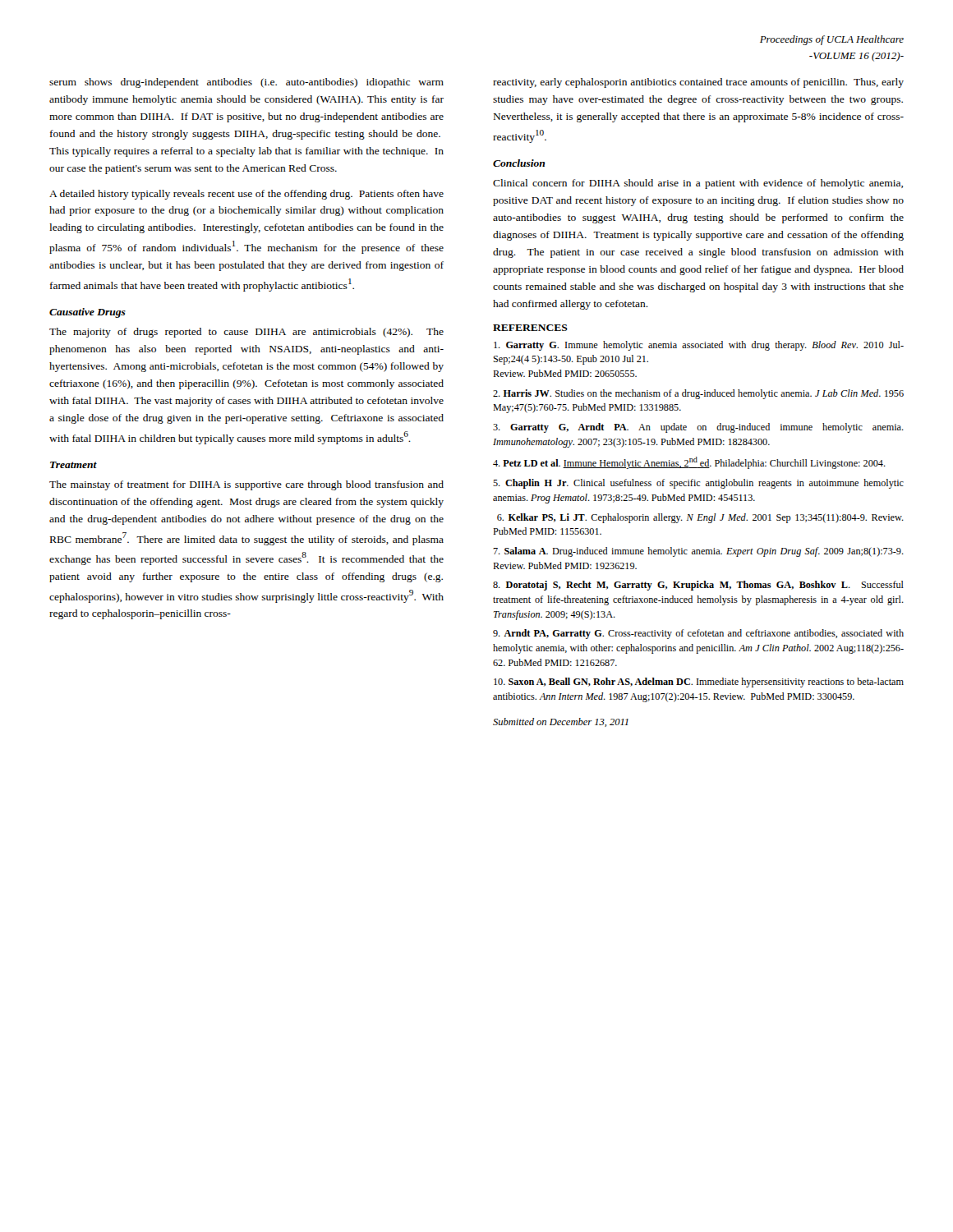This screenshot has height=1232, width=953.
Task: Navigate to the text block starting "3. Garratty G, Arndt PA. An update"
Action: tap(698, 434)
